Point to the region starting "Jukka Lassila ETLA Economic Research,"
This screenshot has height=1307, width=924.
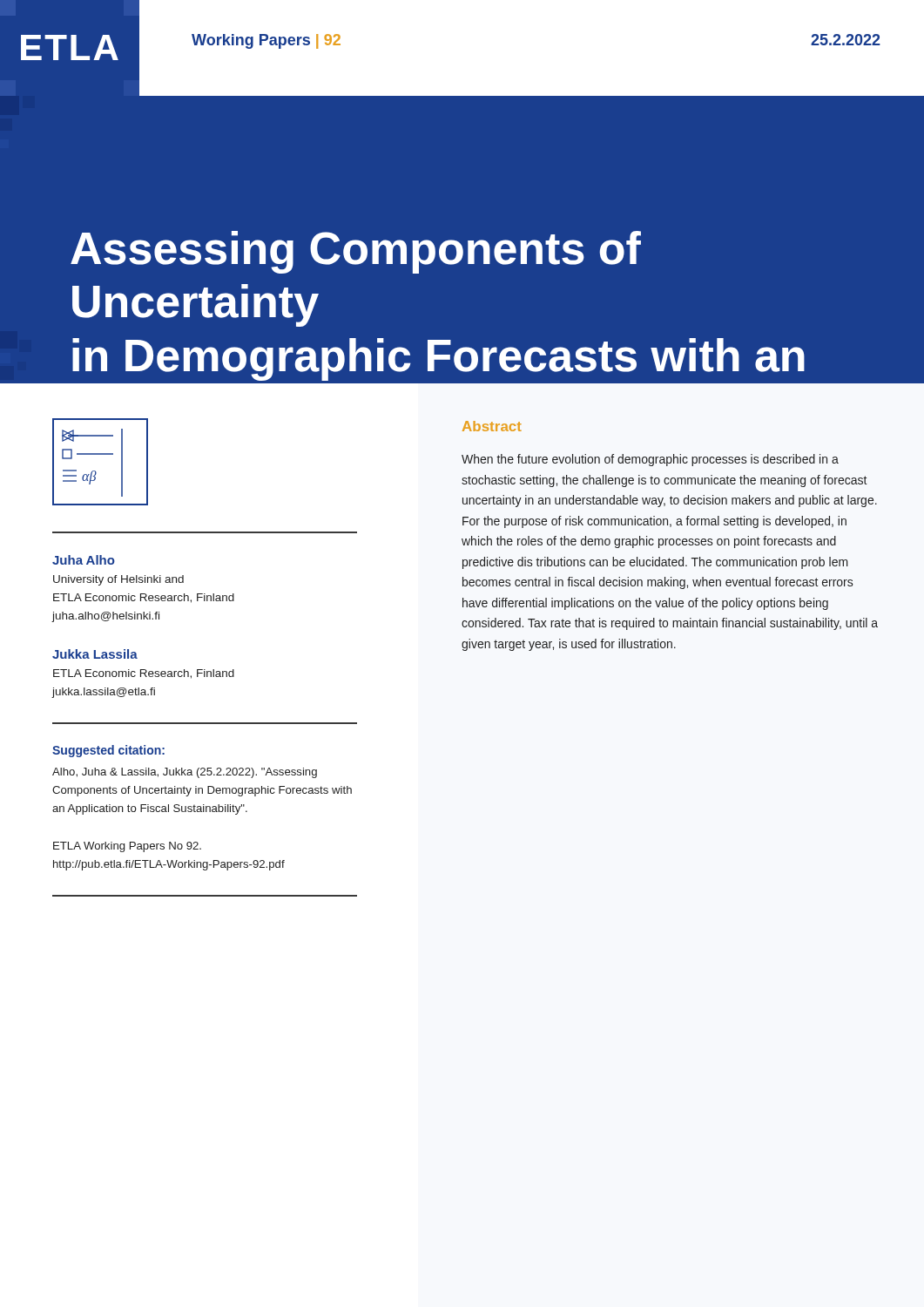coord(205,674)
